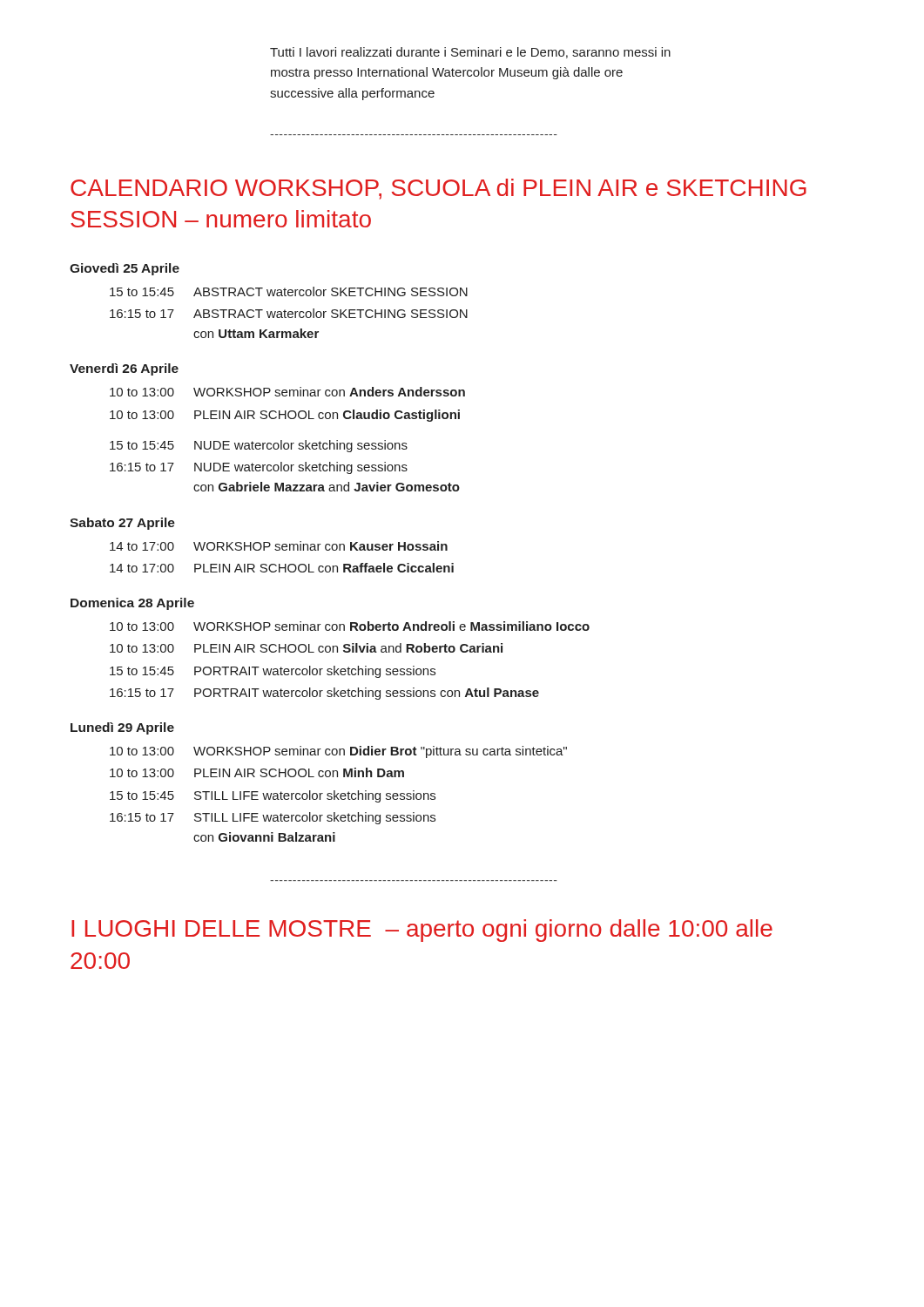Click on the section header containing "Sabato 27 Aprile"
The width and height of the screenshot is (924, 1307).
(x=122, y=522)
